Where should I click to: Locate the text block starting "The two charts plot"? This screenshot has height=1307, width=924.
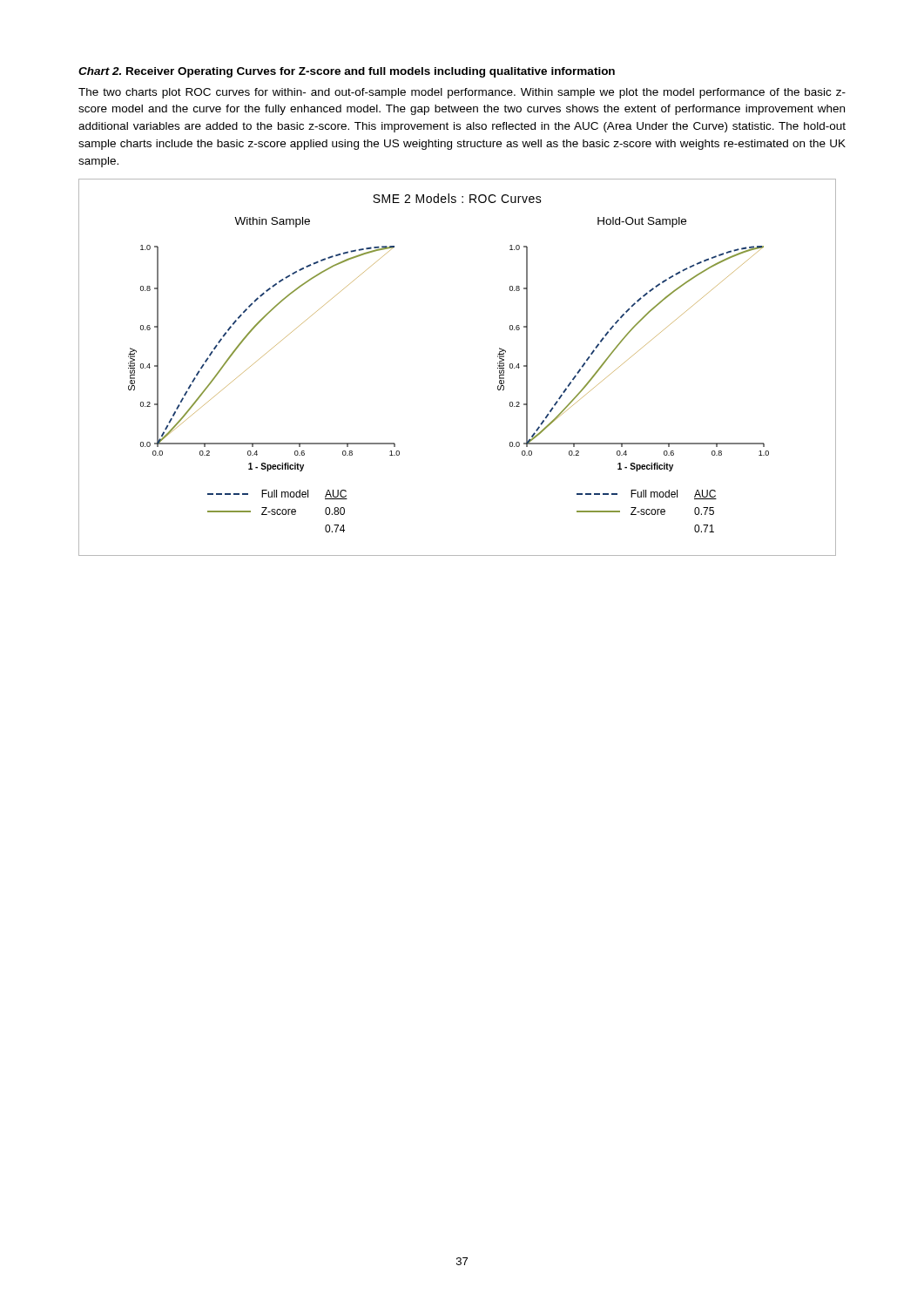click(x=462, y=126)
